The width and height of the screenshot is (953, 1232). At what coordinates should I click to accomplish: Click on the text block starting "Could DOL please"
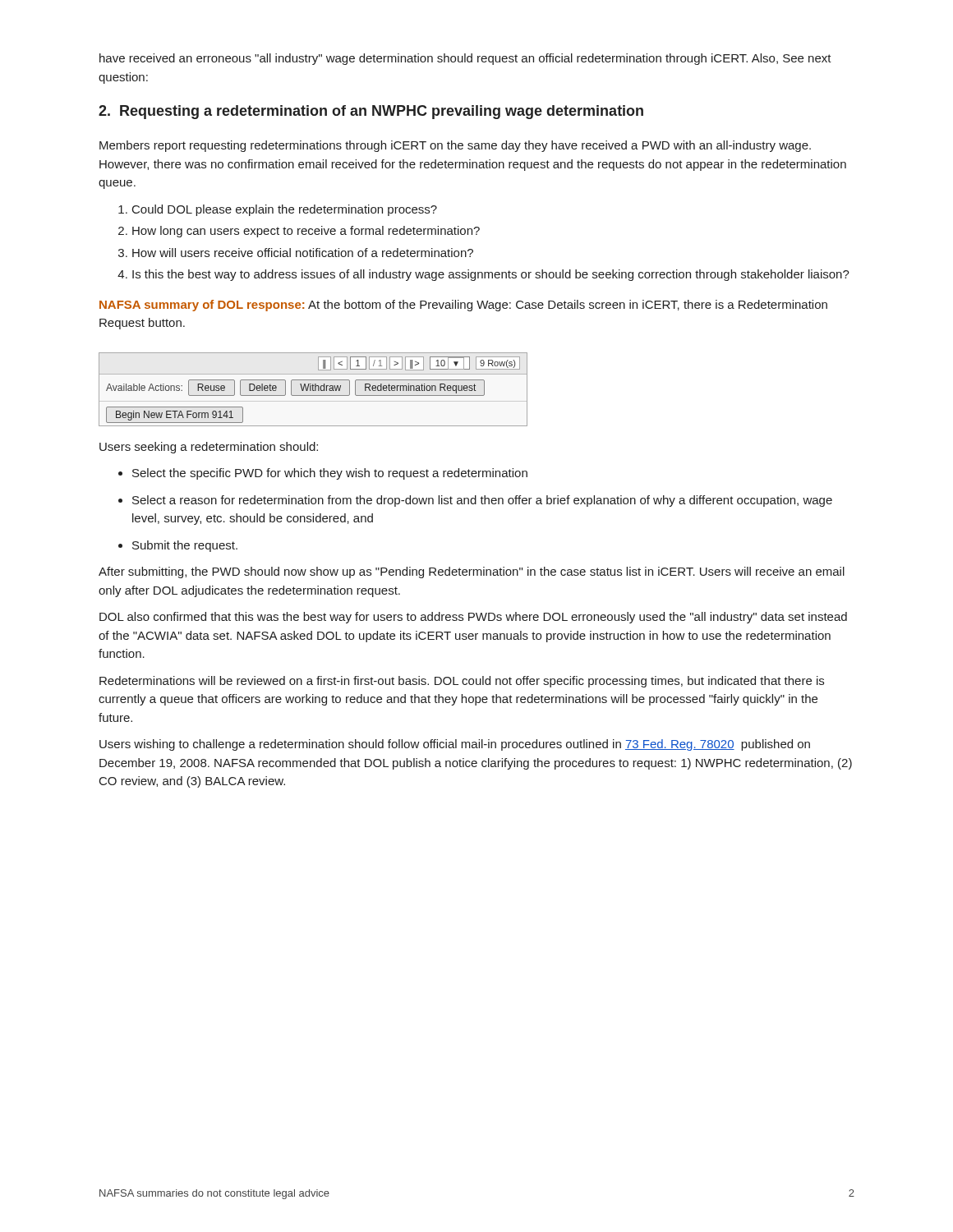[x=285, y=210]
